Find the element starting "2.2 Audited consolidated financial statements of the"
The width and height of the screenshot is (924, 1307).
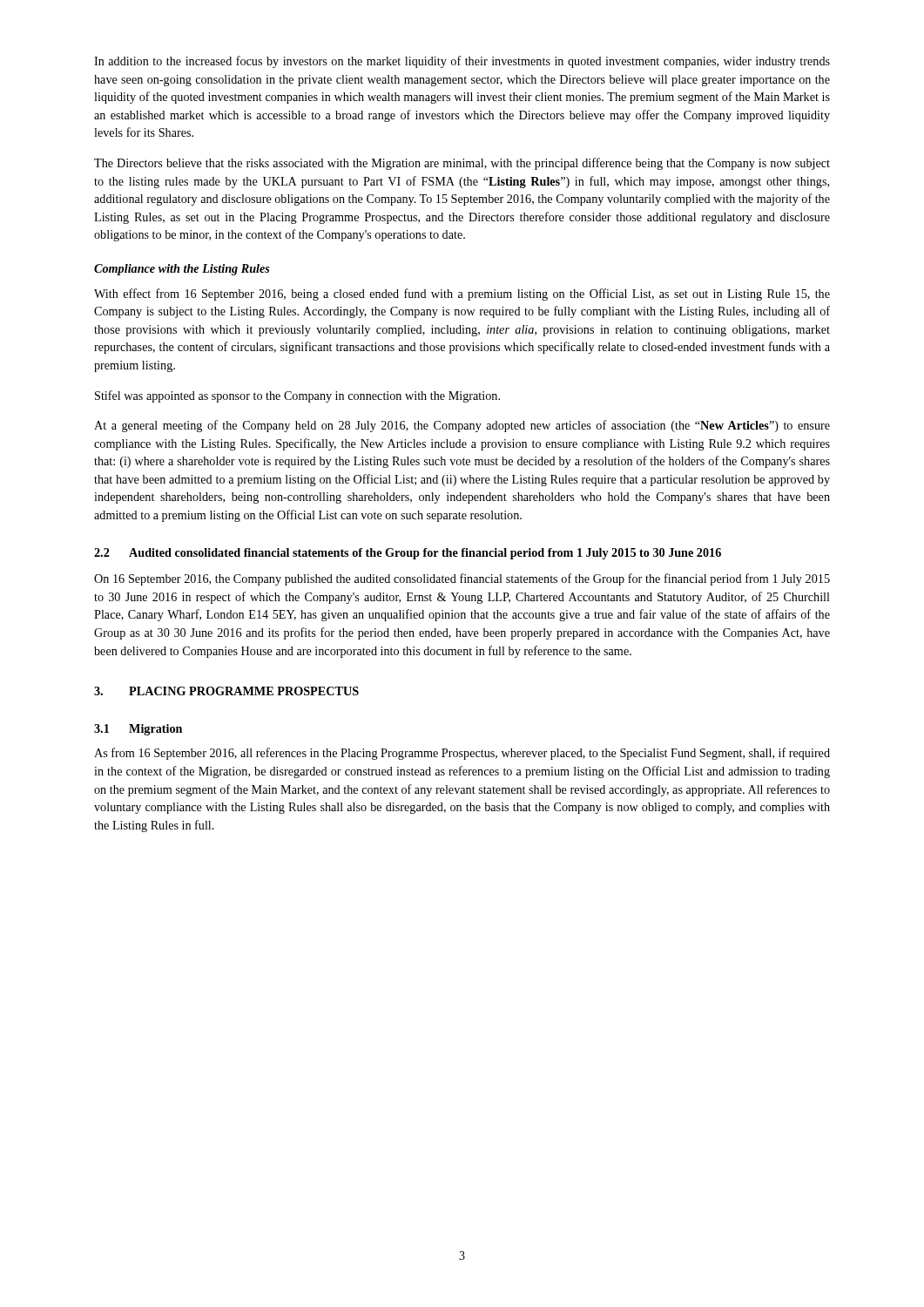462,552
